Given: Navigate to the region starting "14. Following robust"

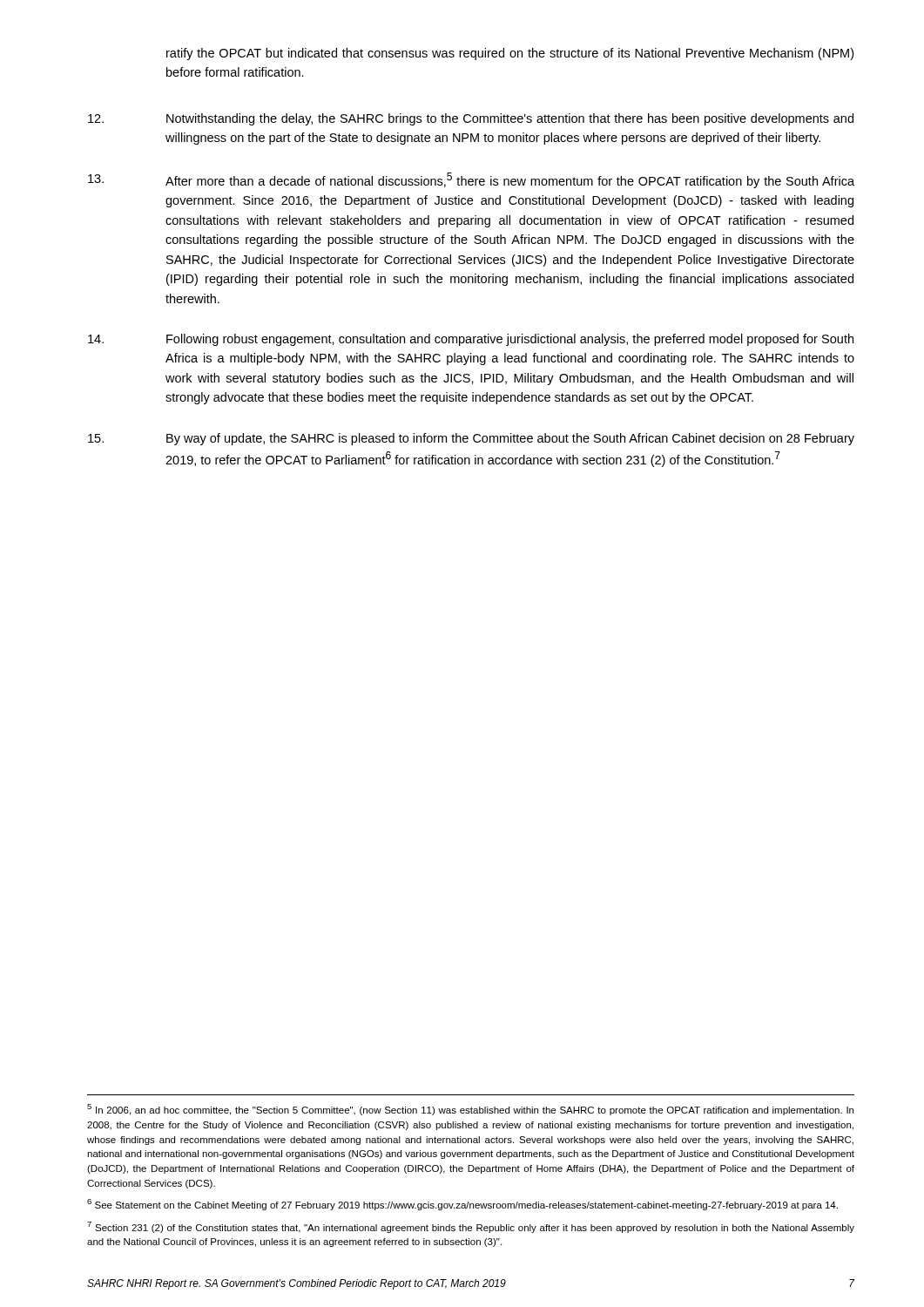Looking at the screenshot, I should click(471, 369).
